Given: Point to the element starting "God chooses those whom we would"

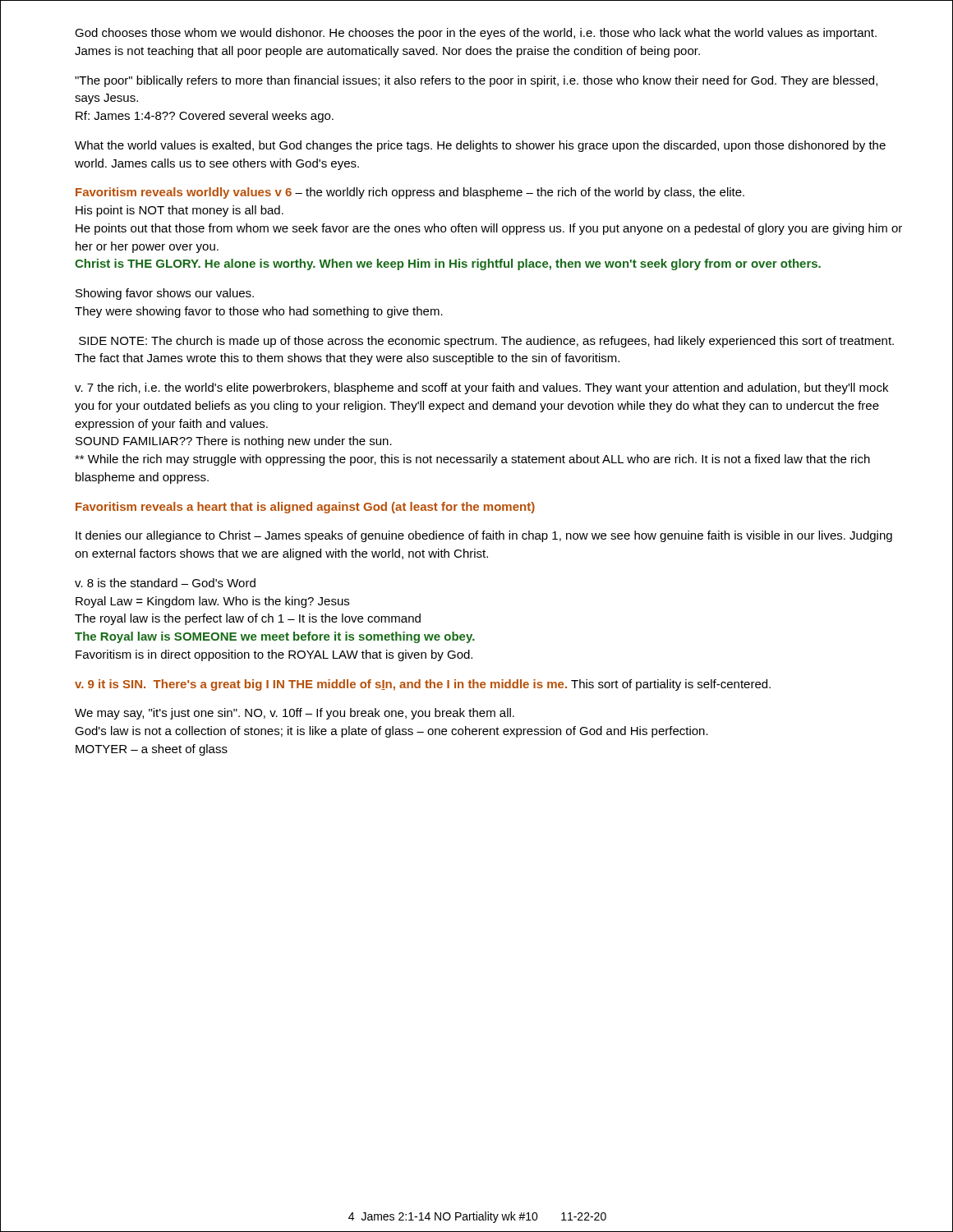Looking at the screenshot, I should [476, 41].
